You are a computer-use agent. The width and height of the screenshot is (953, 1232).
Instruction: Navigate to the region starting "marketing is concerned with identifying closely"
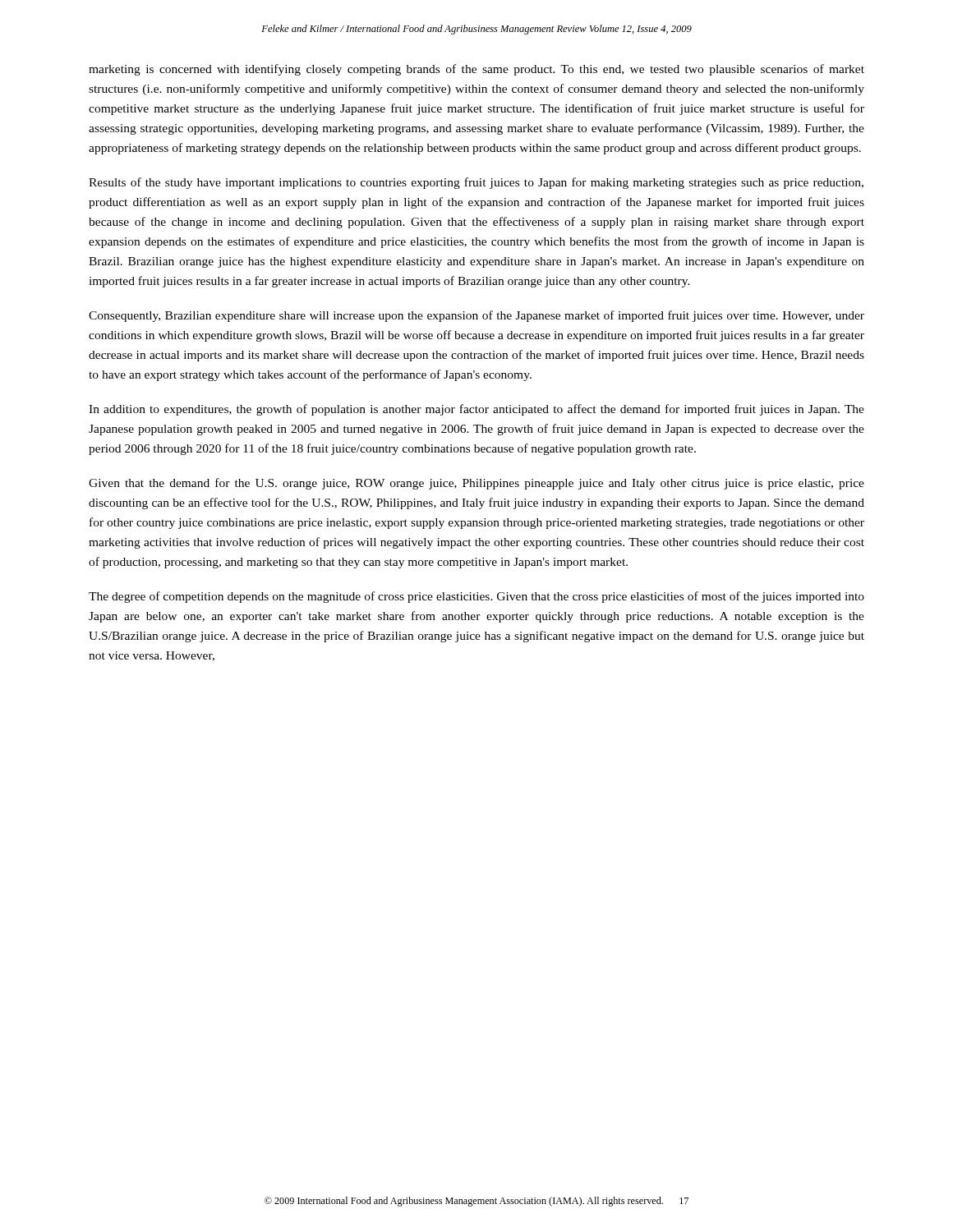click(x=476, y=108)
